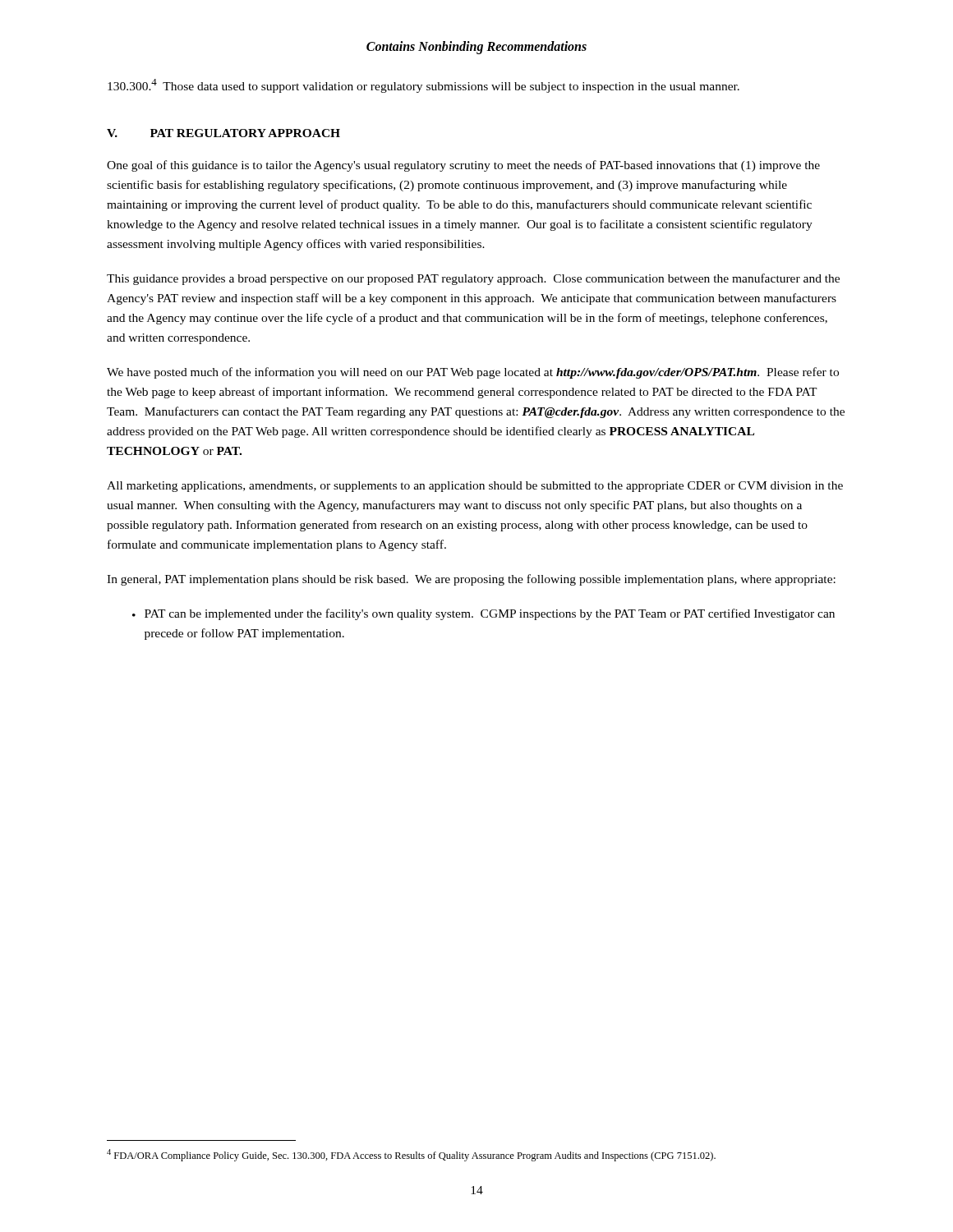The image size is (953, 1232).
Task: Find the block on this page that starts "All marketing applications, amendments, or"
Action: (475, 515)
